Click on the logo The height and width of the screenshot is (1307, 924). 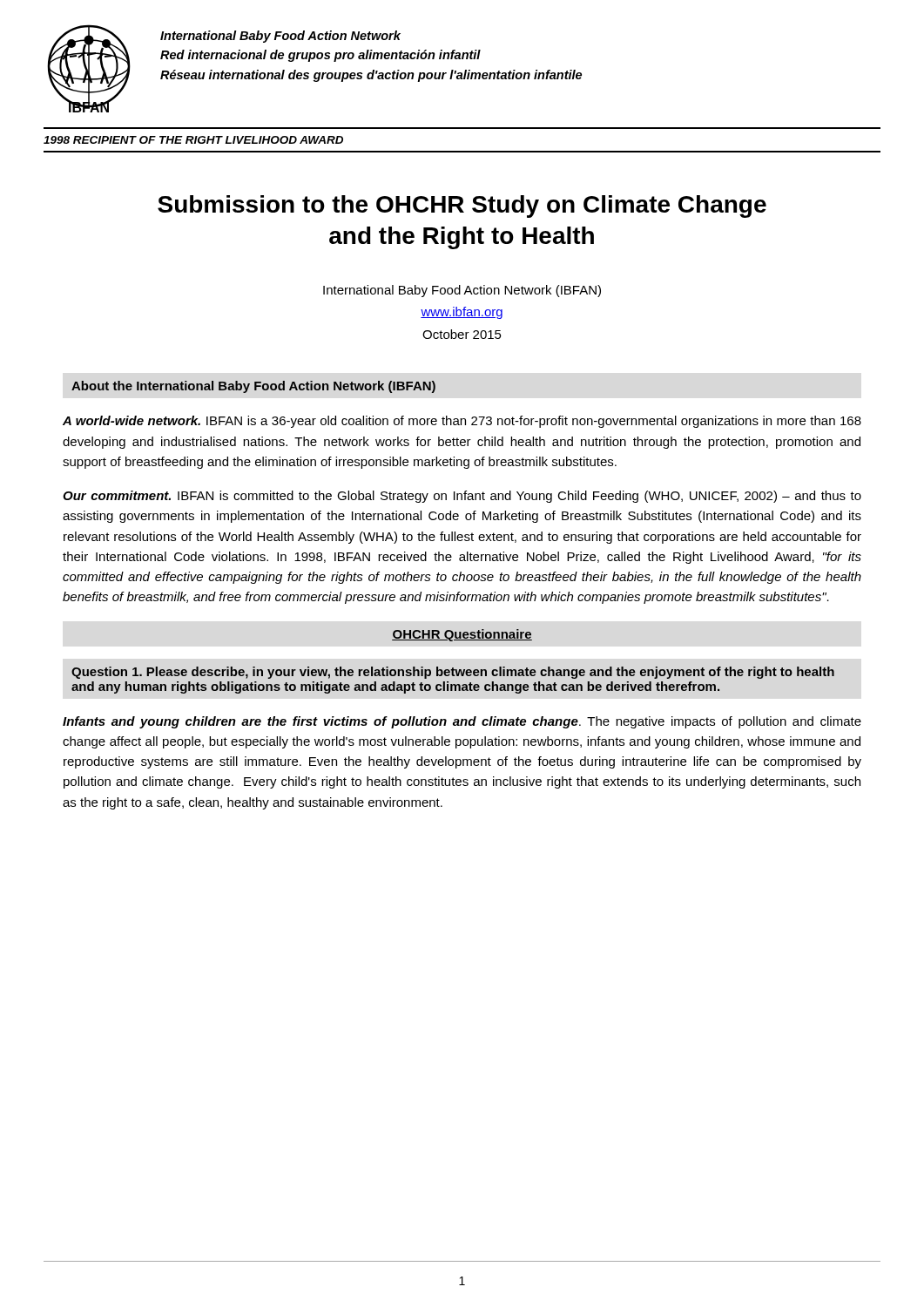click(x=91, y=71)
